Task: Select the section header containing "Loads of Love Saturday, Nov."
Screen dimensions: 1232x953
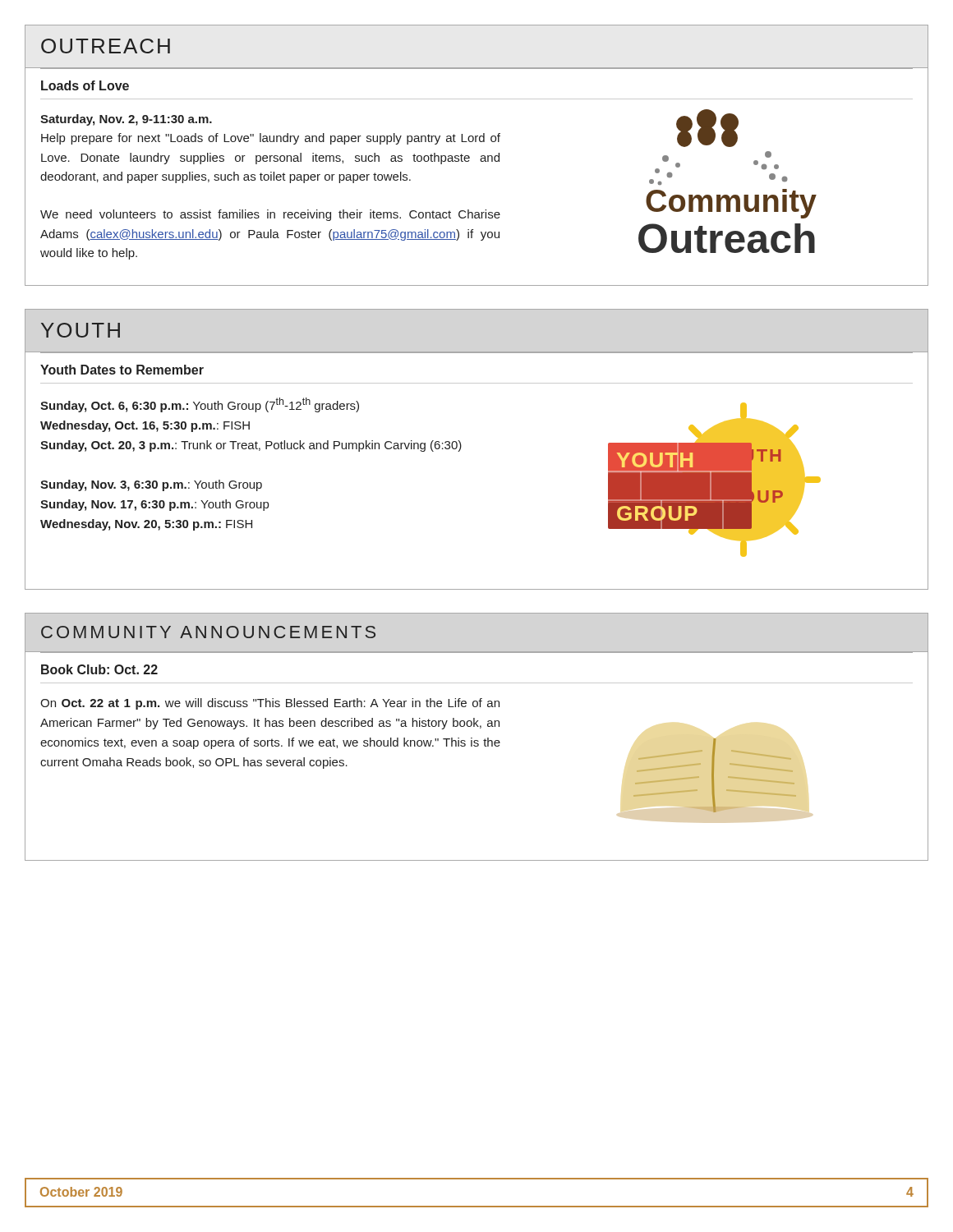Action: point(476,170)
